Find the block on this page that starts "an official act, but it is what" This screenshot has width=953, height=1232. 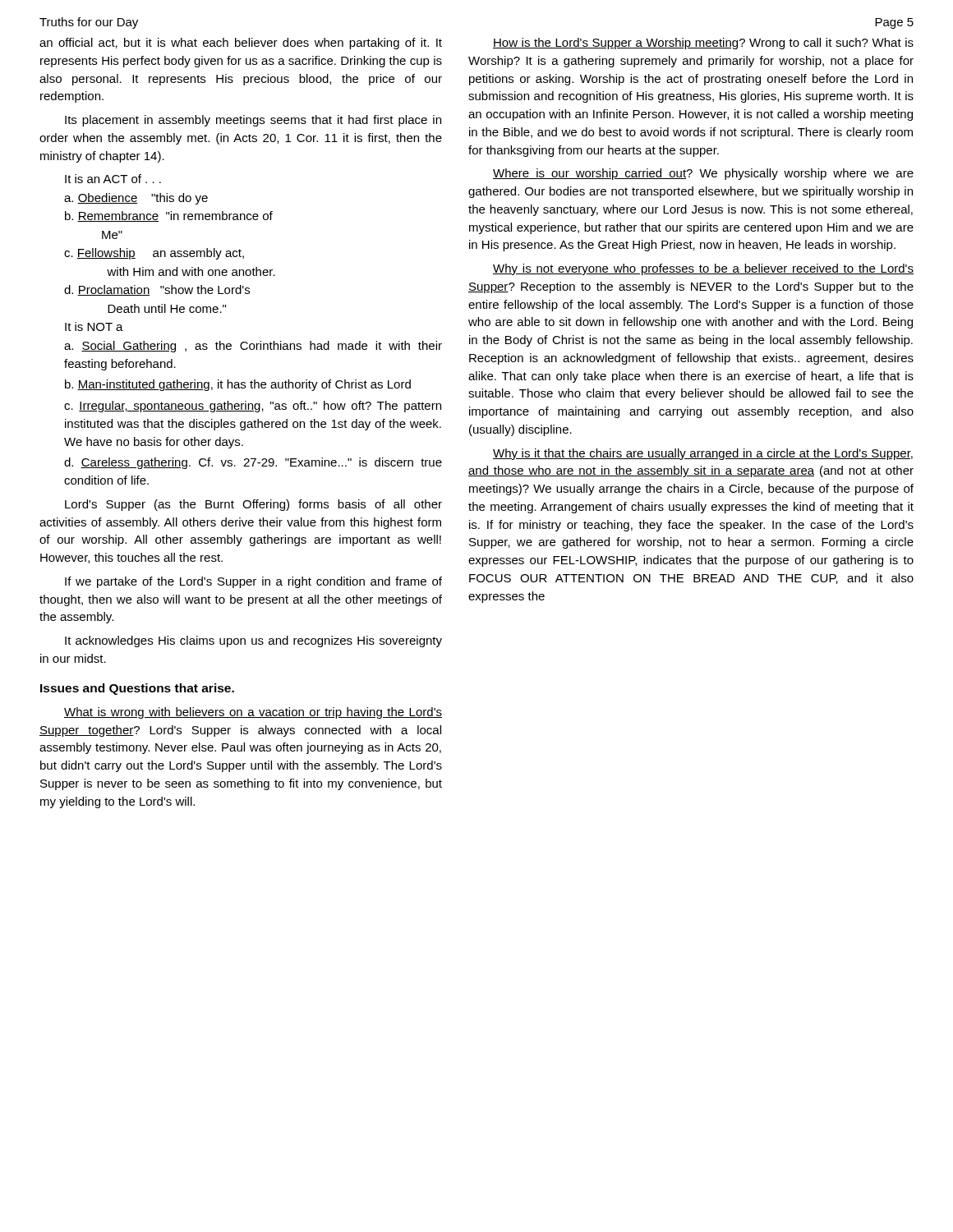tap(241, 69)
